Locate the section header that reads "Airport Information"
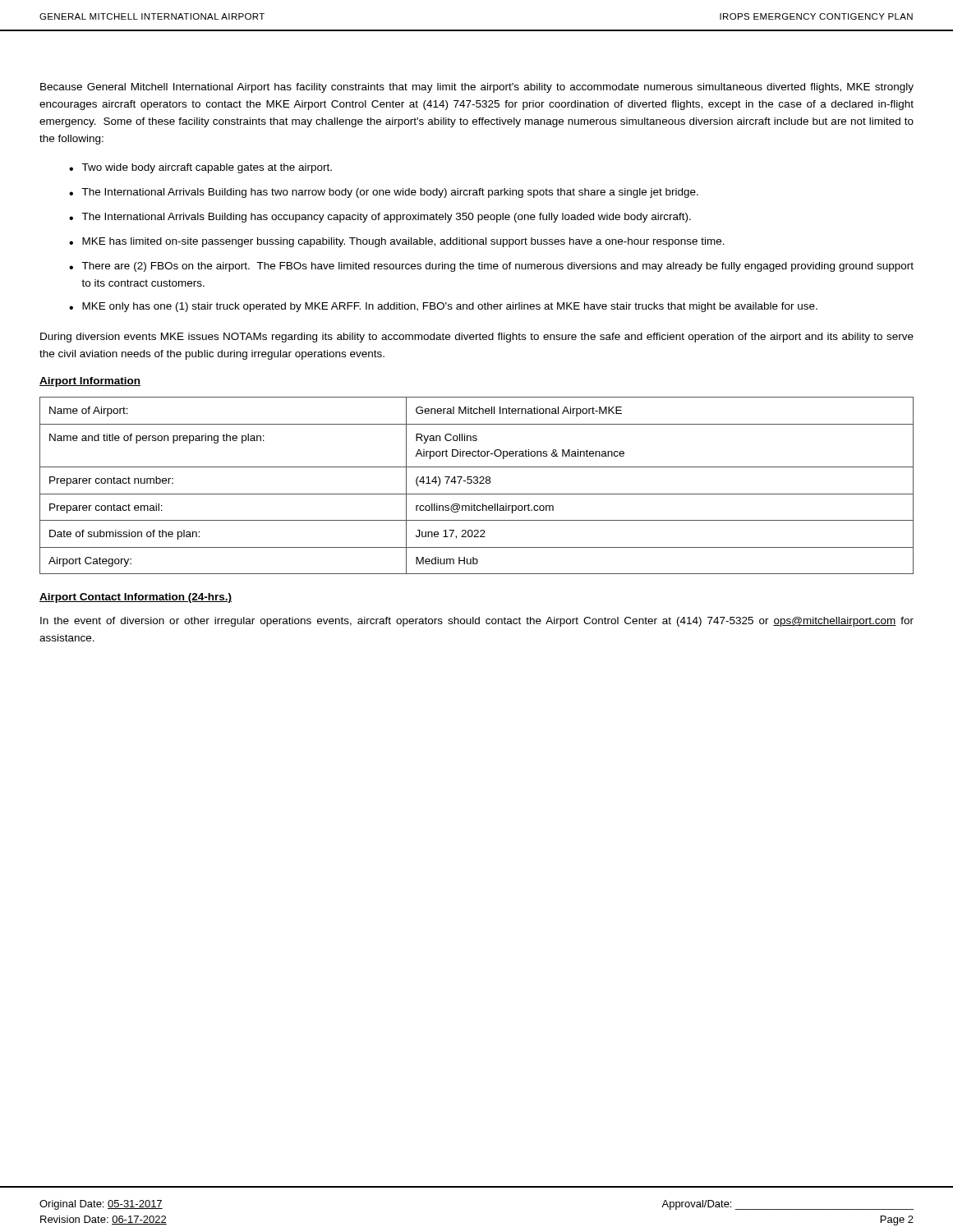The width and height of the screenshot is (953, 1232). 90,381
